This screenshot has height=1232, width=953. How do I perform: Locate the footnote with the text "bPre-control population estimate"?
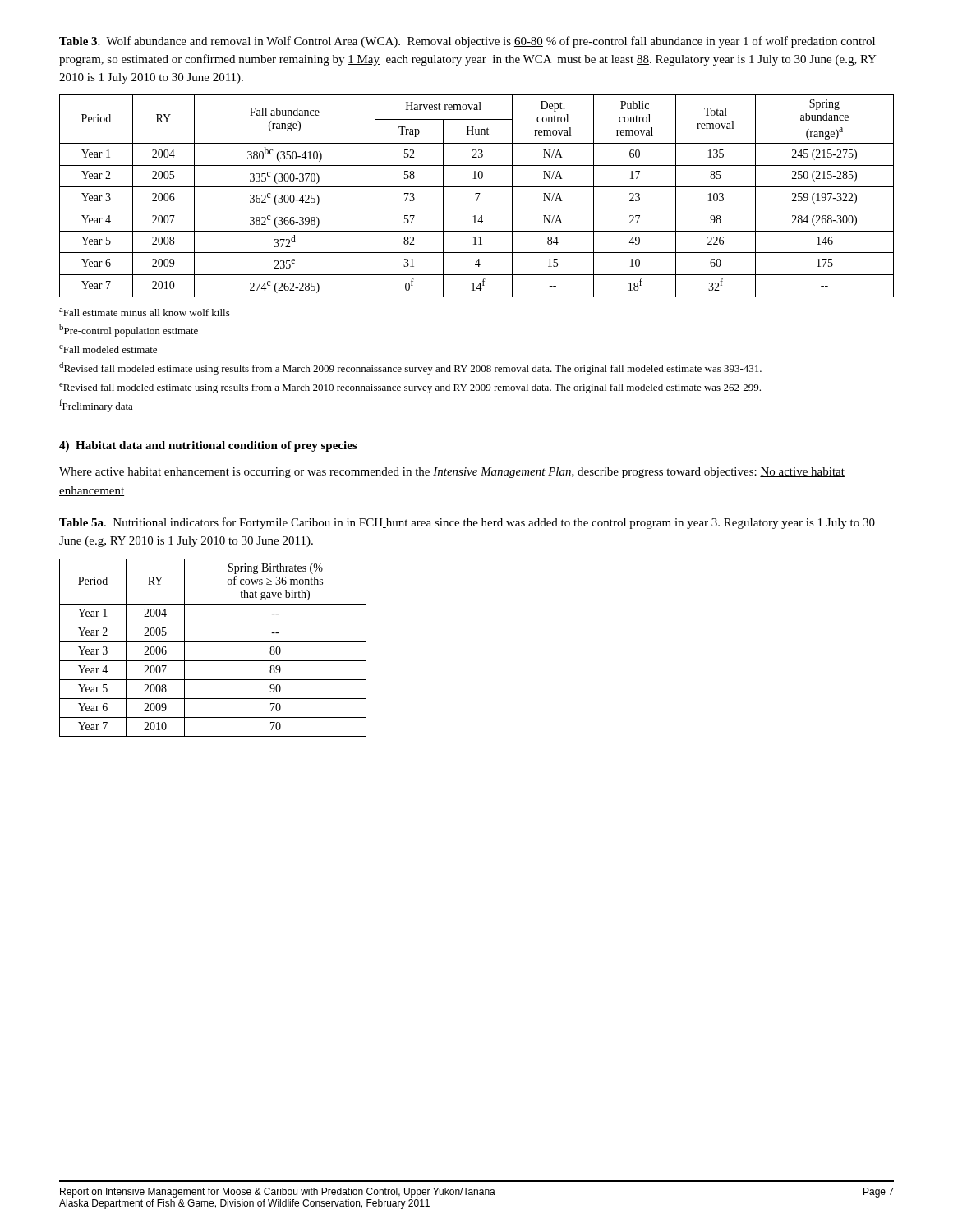tap(129, 330)
